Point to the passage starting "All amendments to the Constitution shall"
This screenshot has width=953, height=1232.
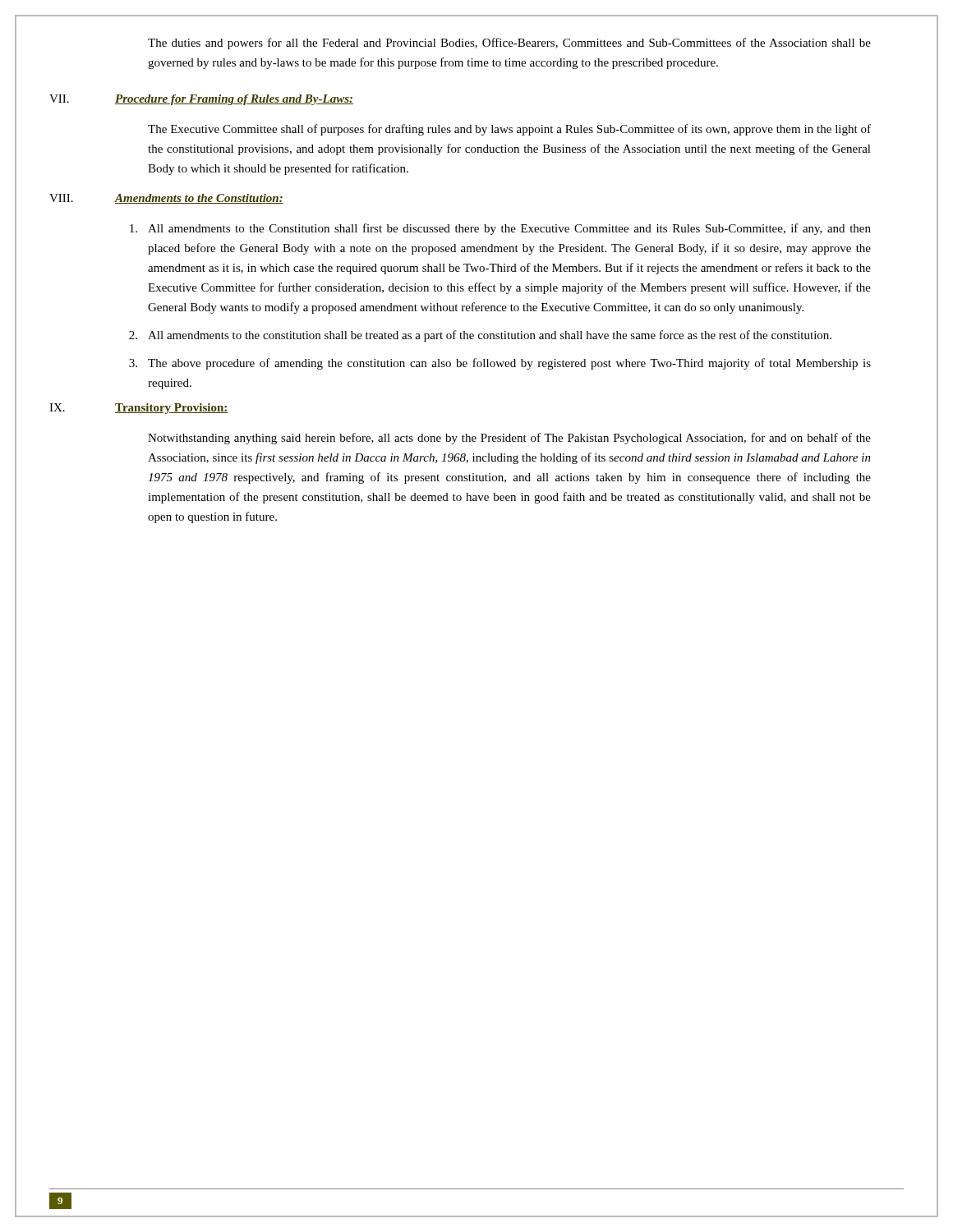[493, 268]
